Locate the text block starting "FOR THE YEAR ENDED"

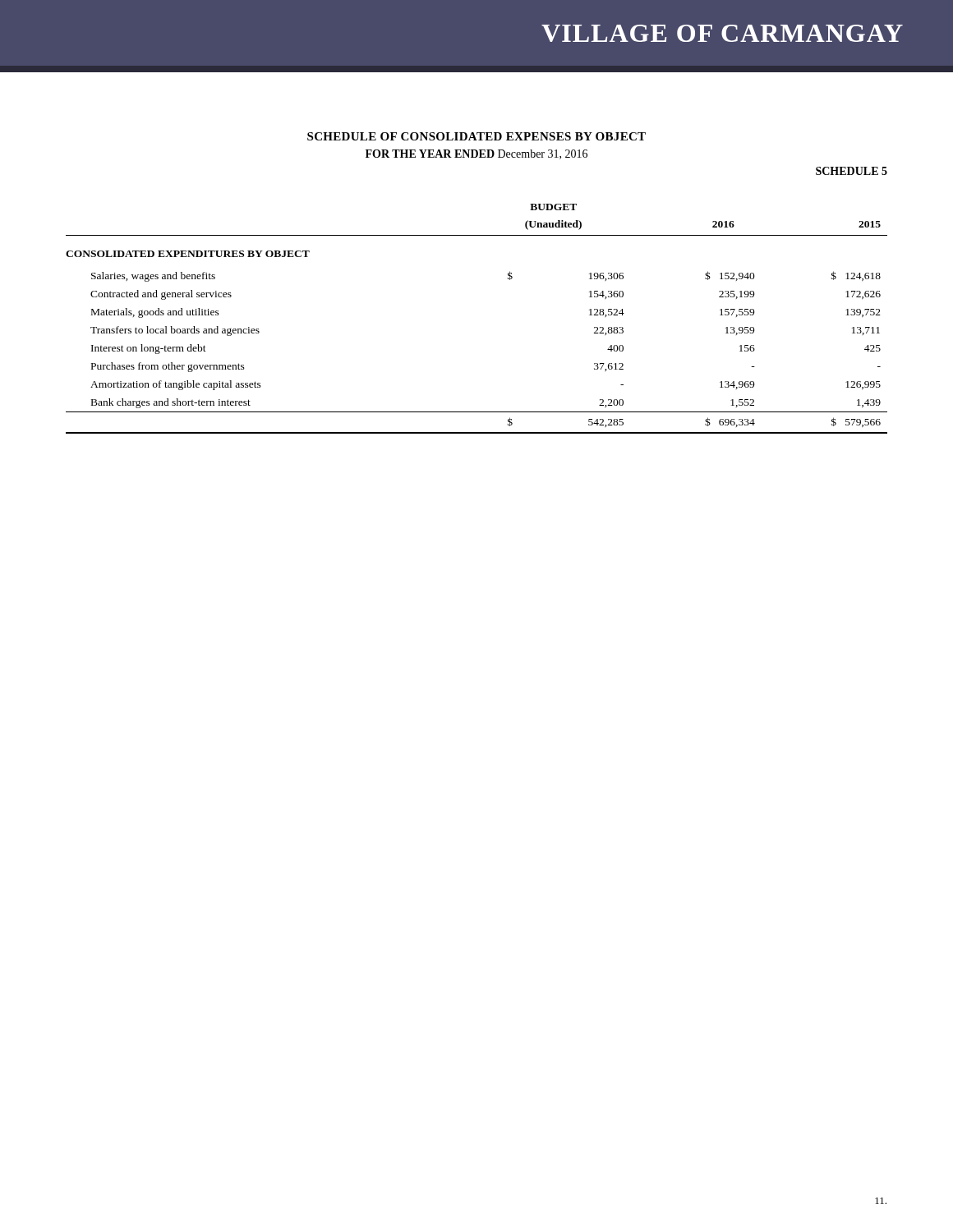(x=476, y=154)
